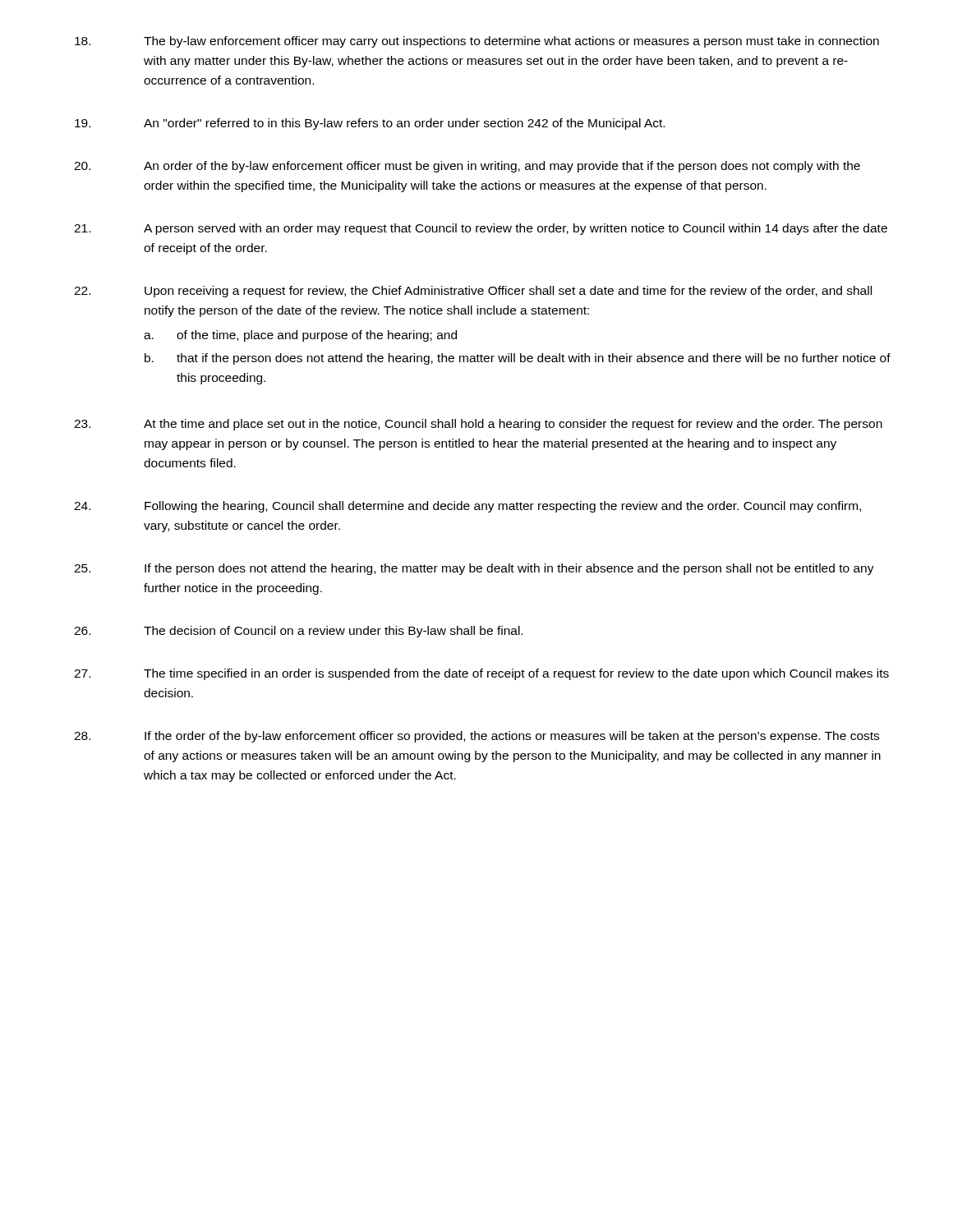Click on the passage starting "18. The by-law enforcement officer may"

point(483,61)
